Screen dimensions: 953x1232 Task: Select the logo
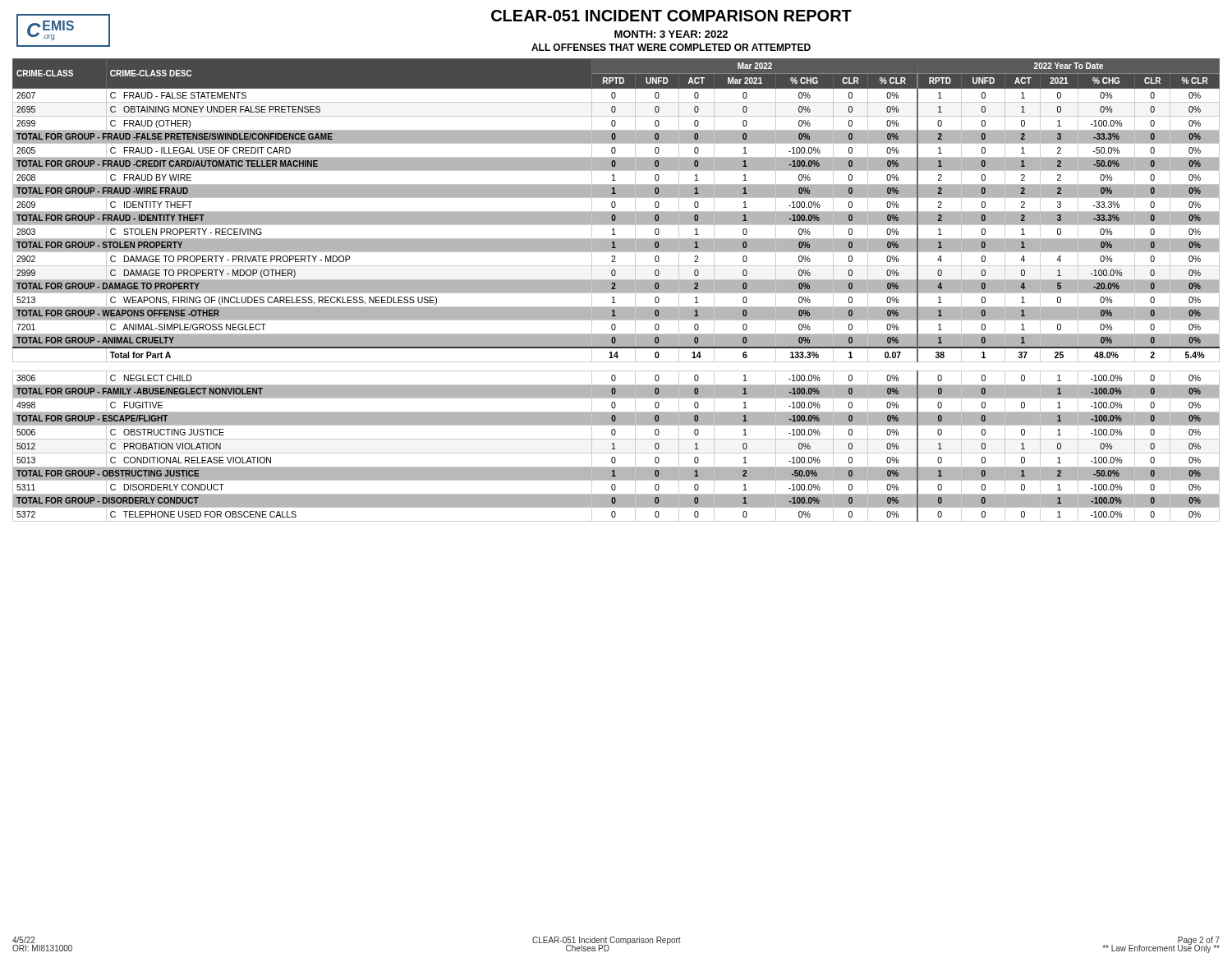[63, 30]
